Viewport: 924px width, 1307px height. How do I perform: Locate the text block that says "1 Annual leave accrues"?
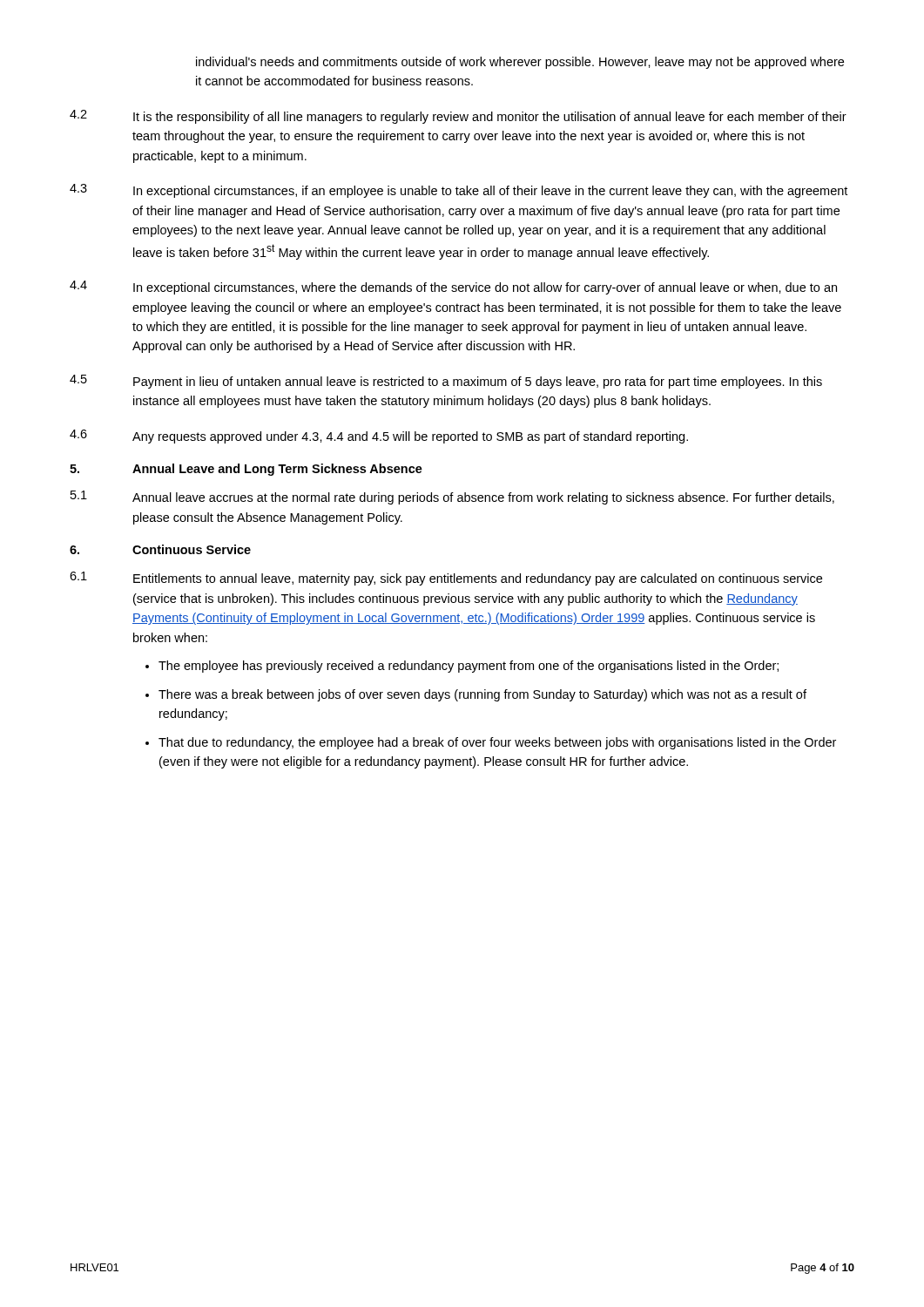(x=462, y=508)
